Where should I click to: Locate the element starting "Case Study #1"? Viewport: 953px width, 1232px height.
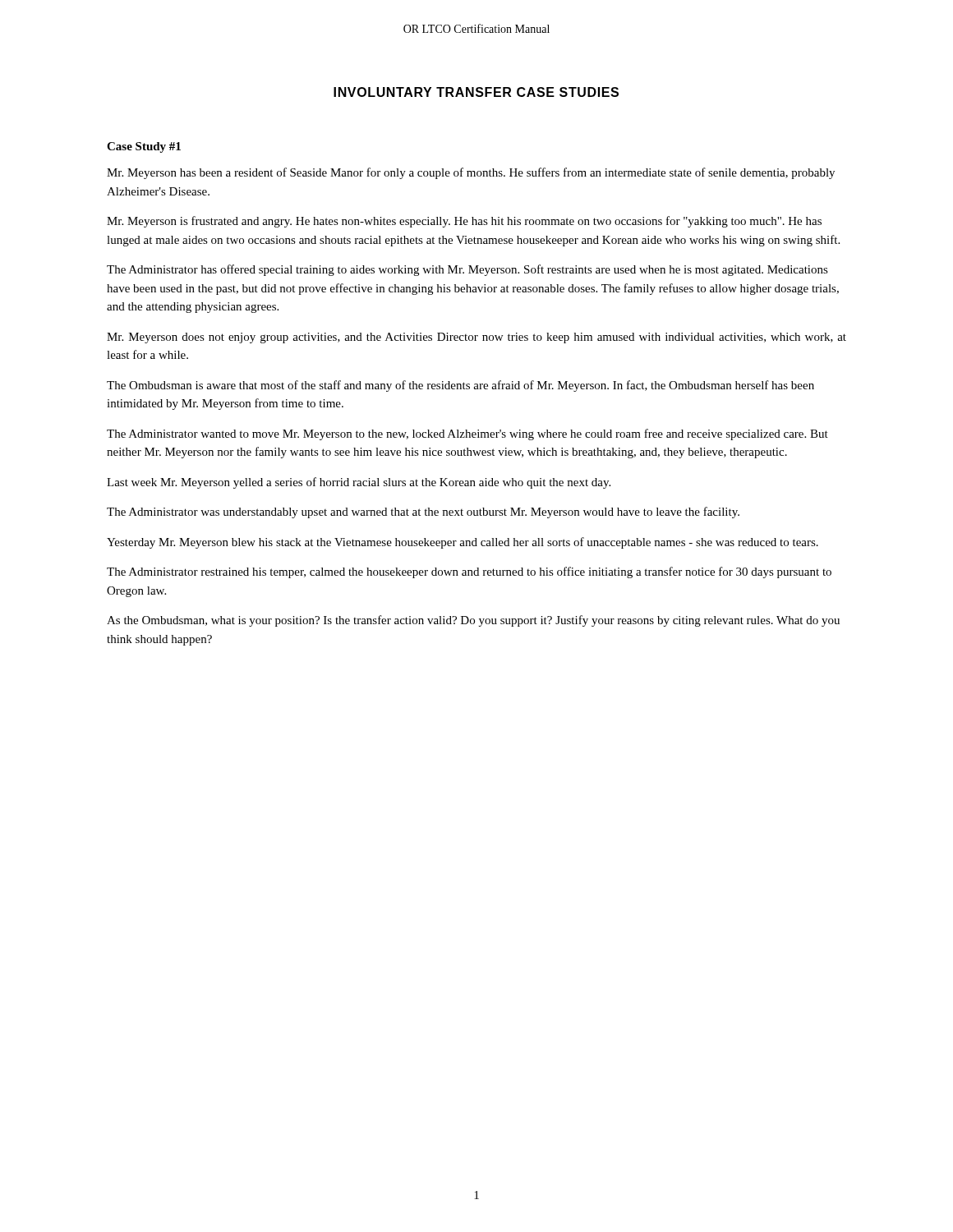coord(144,146)
